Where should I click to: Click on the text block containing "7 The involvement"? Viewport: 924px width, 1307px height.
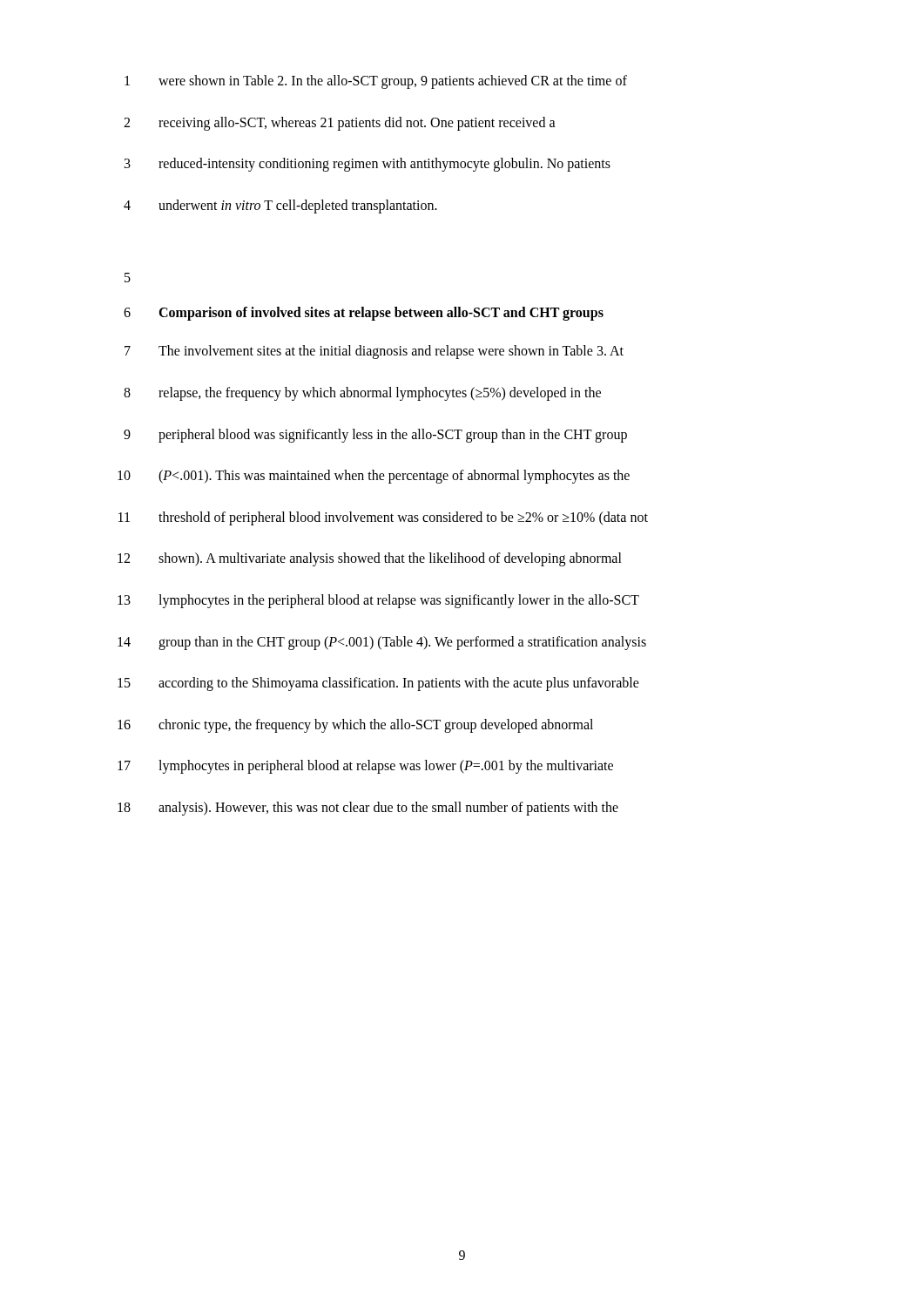click(471, 351)
